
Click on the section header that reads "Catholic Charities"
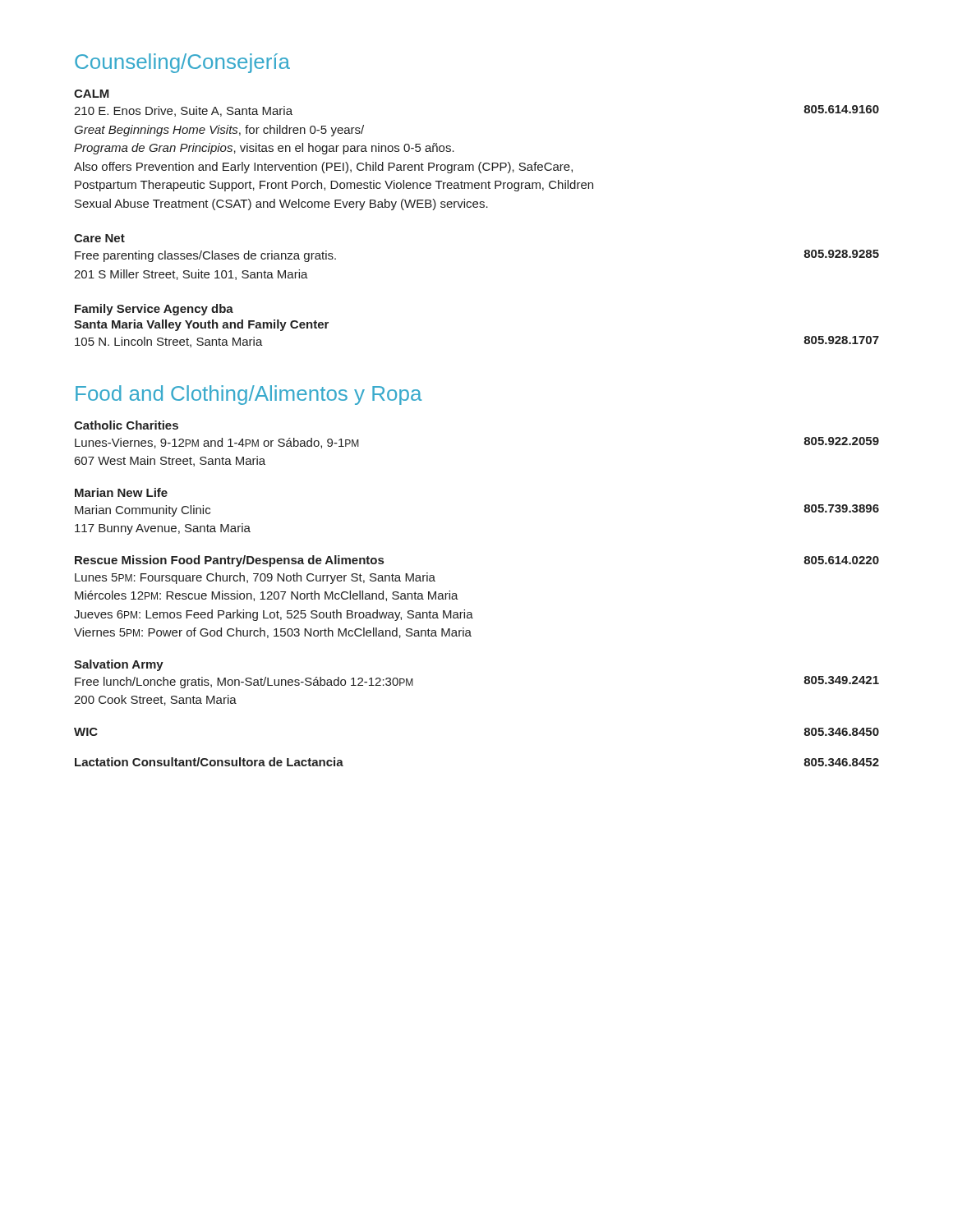tap(126, 425)
